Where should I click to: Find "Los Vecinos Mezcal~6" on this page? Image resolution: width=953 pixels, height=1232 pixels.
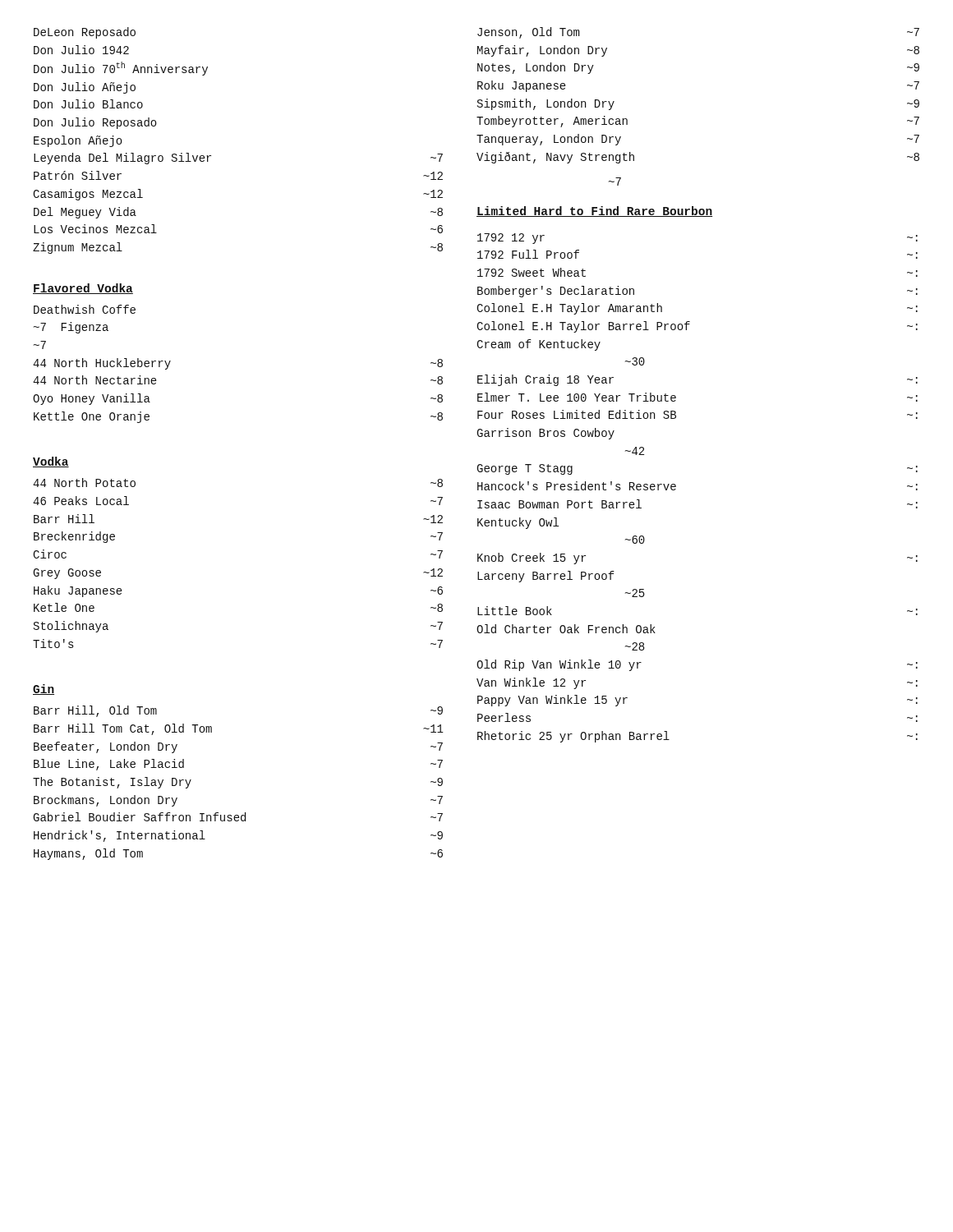click(x=97, y=228)
